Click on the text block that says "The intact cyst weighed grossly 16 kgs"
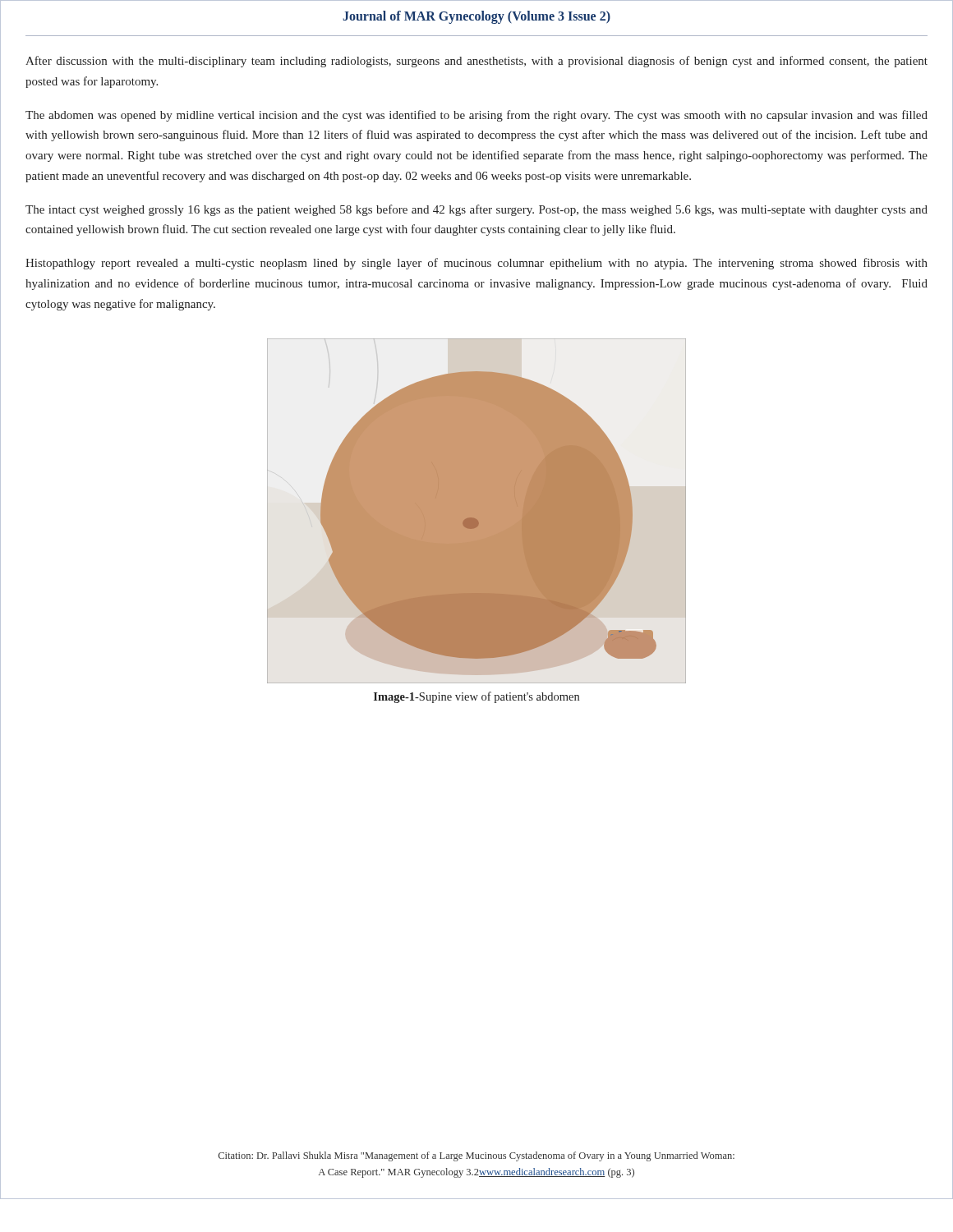953x1232 pixels. click(476, 219)
